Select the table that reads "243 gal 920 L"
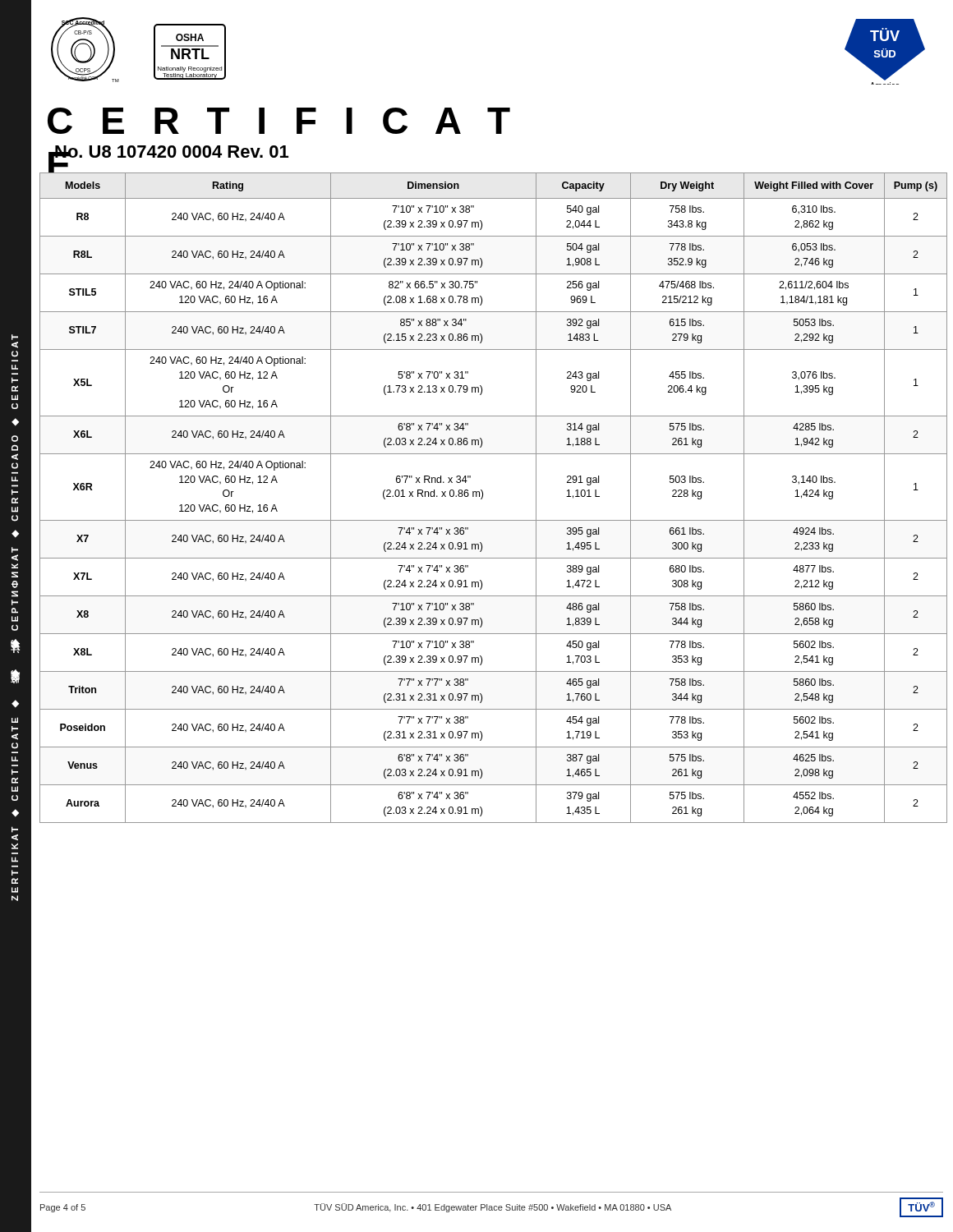Image resolution: width=953 pixels, height=1232 pixels. click(x=493, y=498)
